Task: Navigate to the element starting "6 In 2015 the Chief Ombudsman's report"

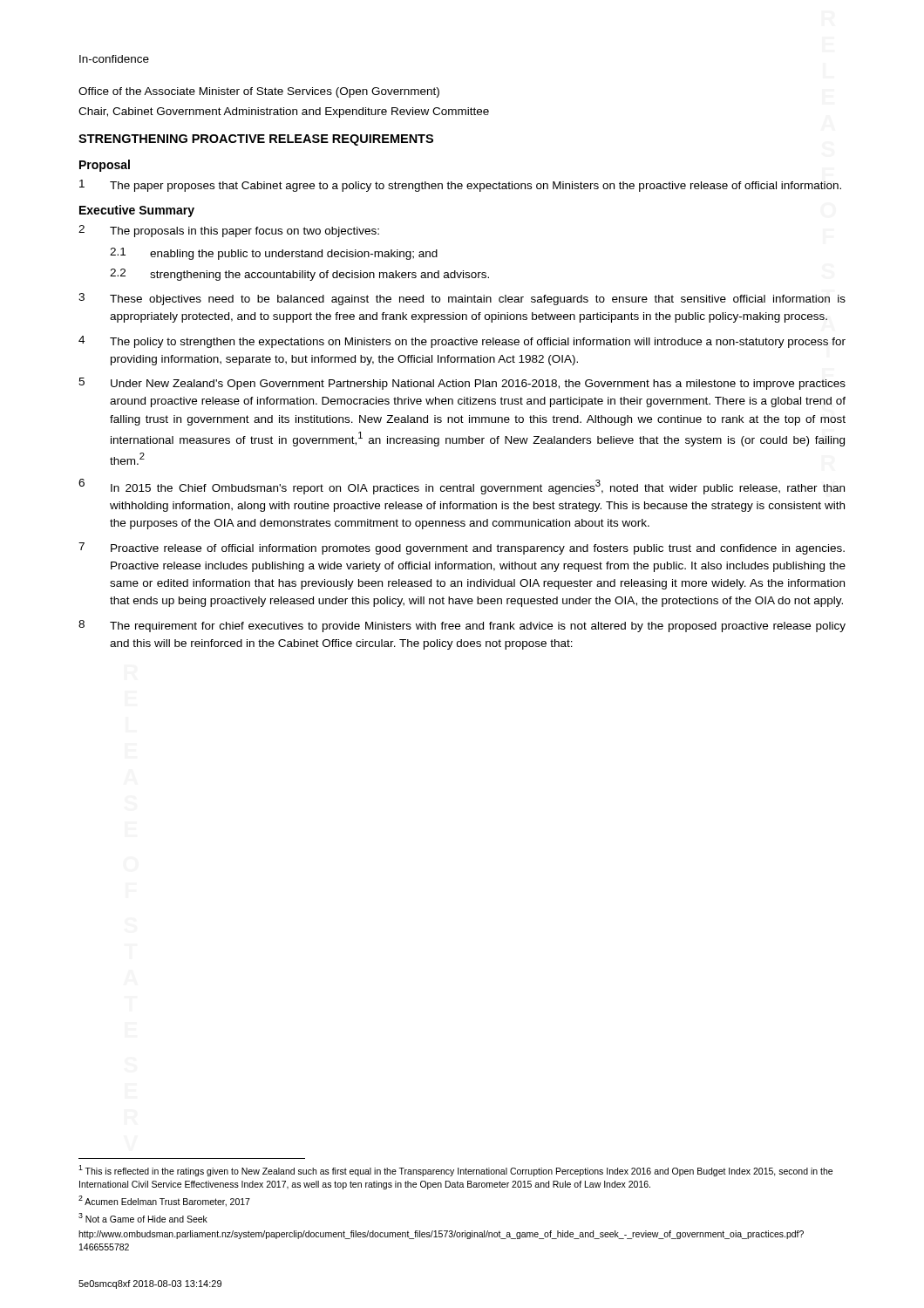Action: [462, 504]
